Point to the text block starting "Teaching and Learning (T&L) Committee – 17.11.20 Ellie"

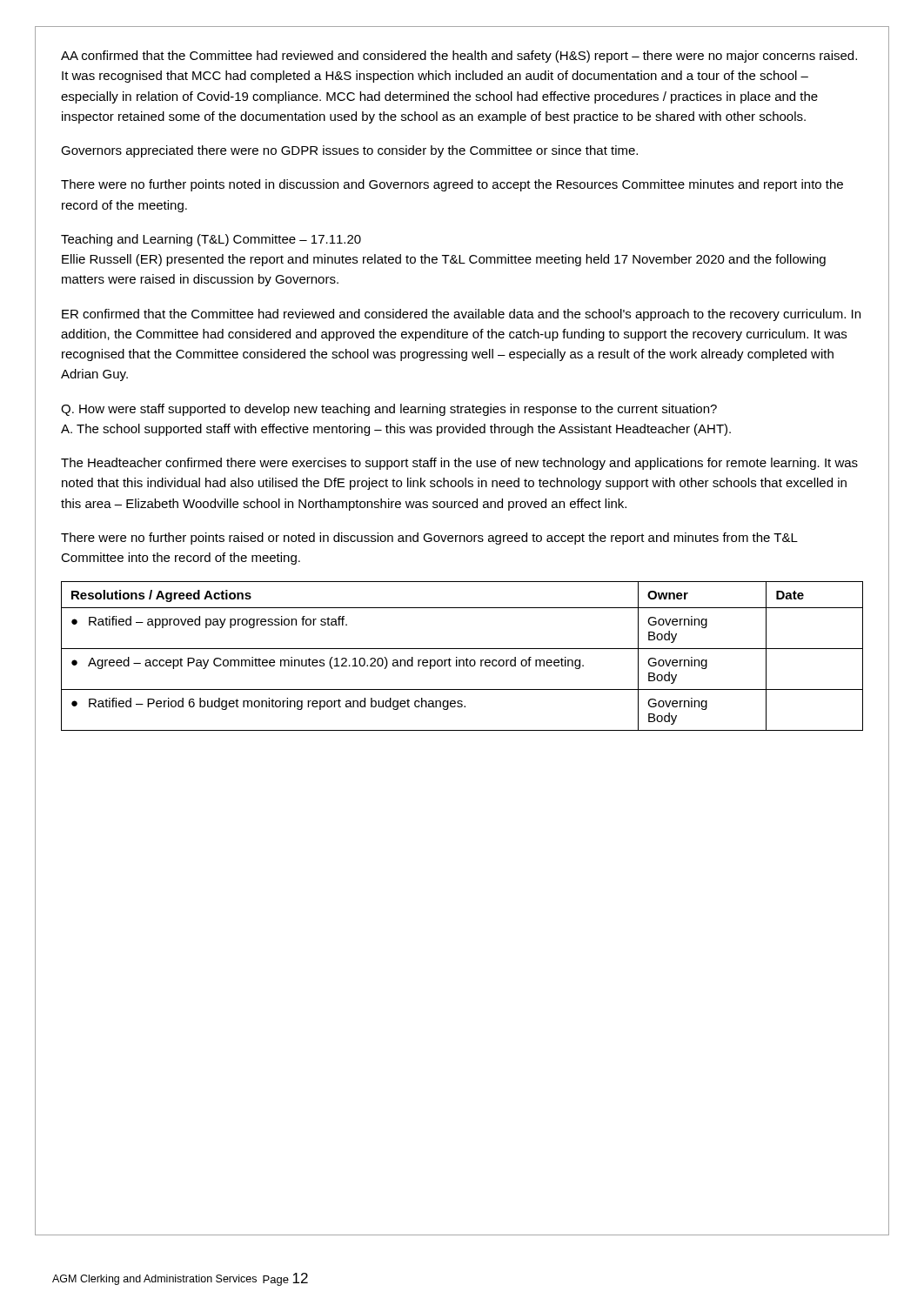click(x=444, y=259)
